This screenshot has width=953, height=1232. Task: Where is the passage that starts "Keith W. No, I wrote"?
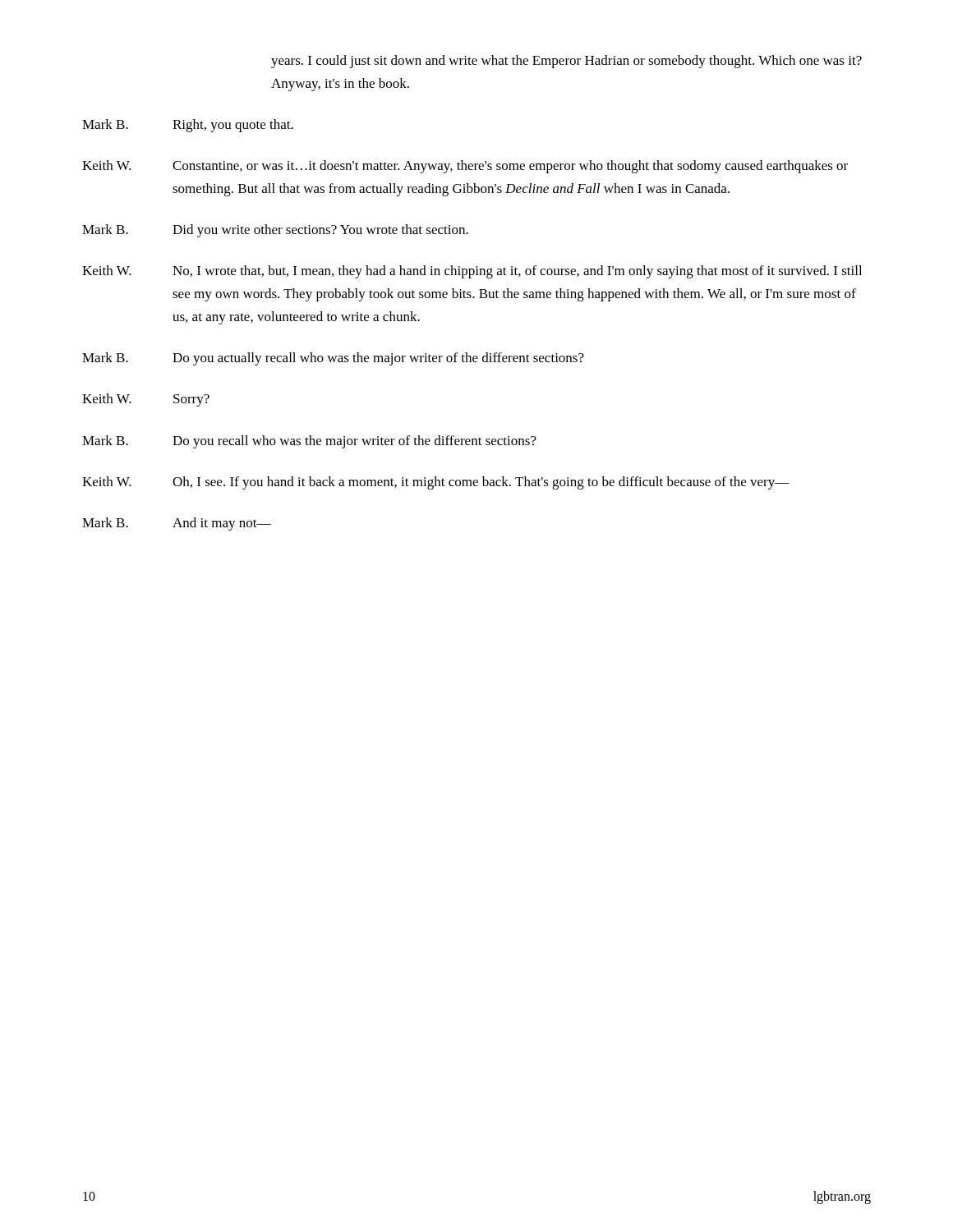pos(476,294)
